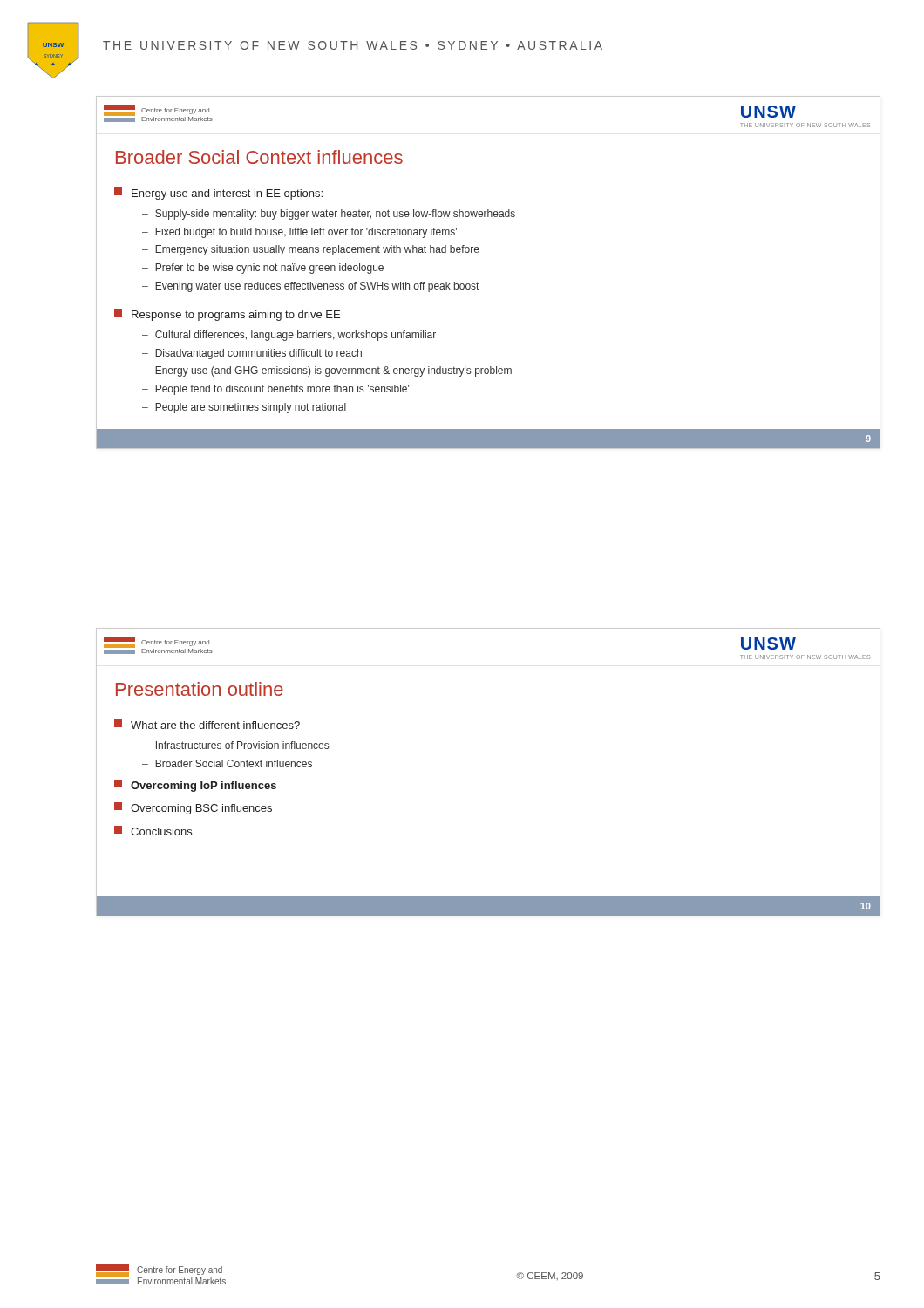Find the text starting "– Supply-side mentality: buy bigger water heater,"
Viewport: 924px width, 1308px height.
pos(329,214)
